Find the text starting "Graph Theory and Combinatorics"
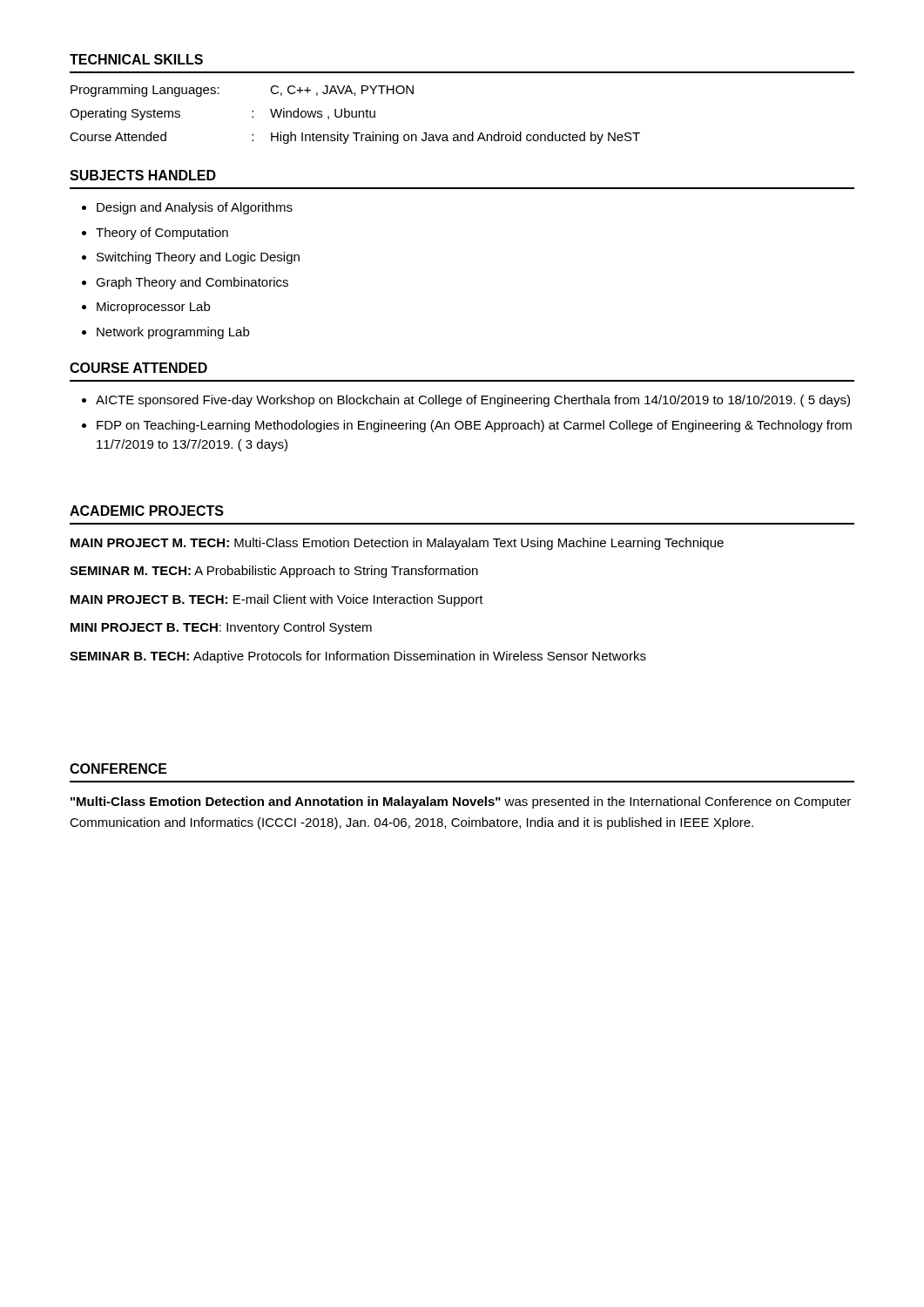 pyautogui.click(x=192, y=281)
